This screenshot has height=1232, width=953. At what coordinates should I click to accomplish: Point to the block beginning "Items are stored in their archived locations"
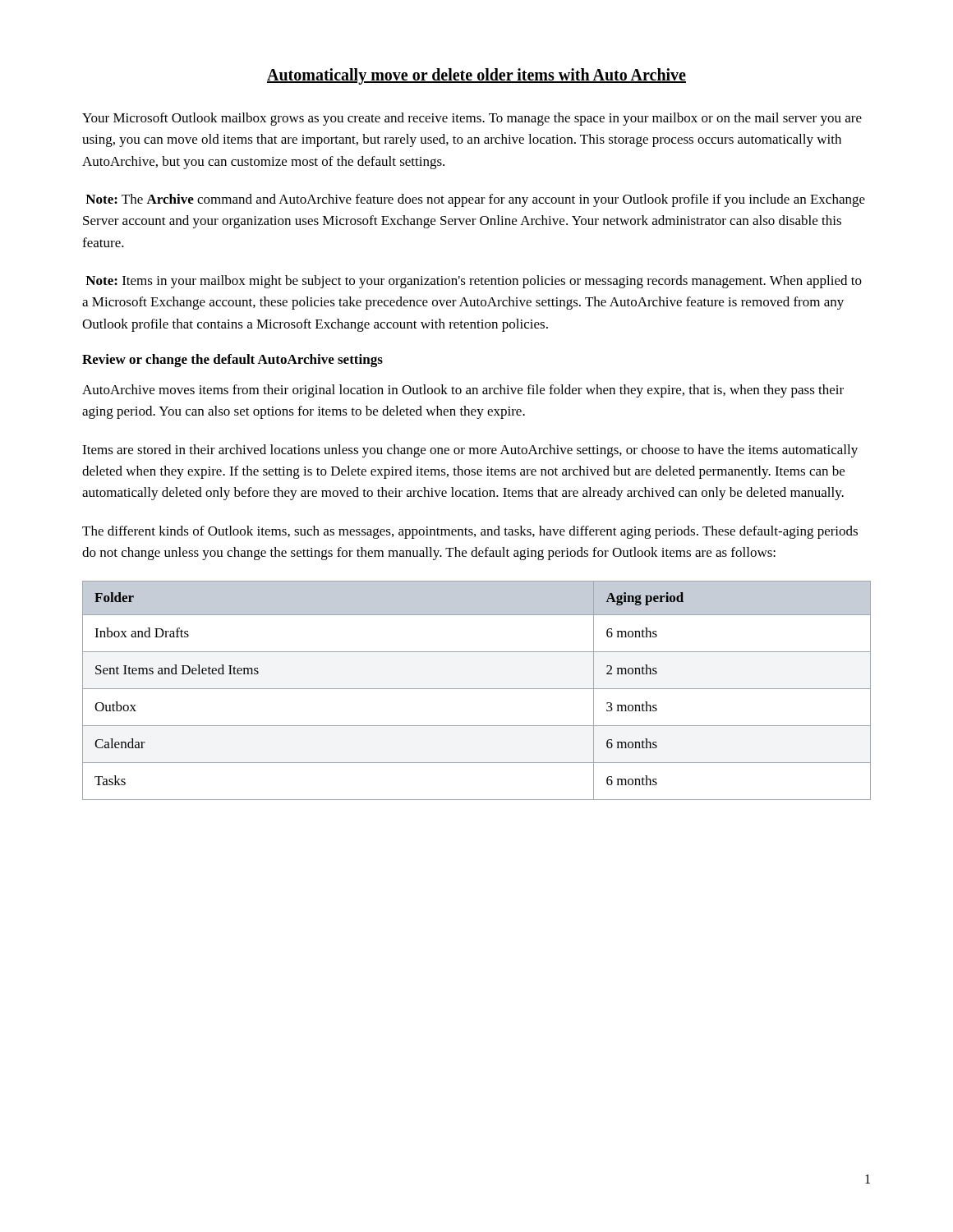[470, 471]
